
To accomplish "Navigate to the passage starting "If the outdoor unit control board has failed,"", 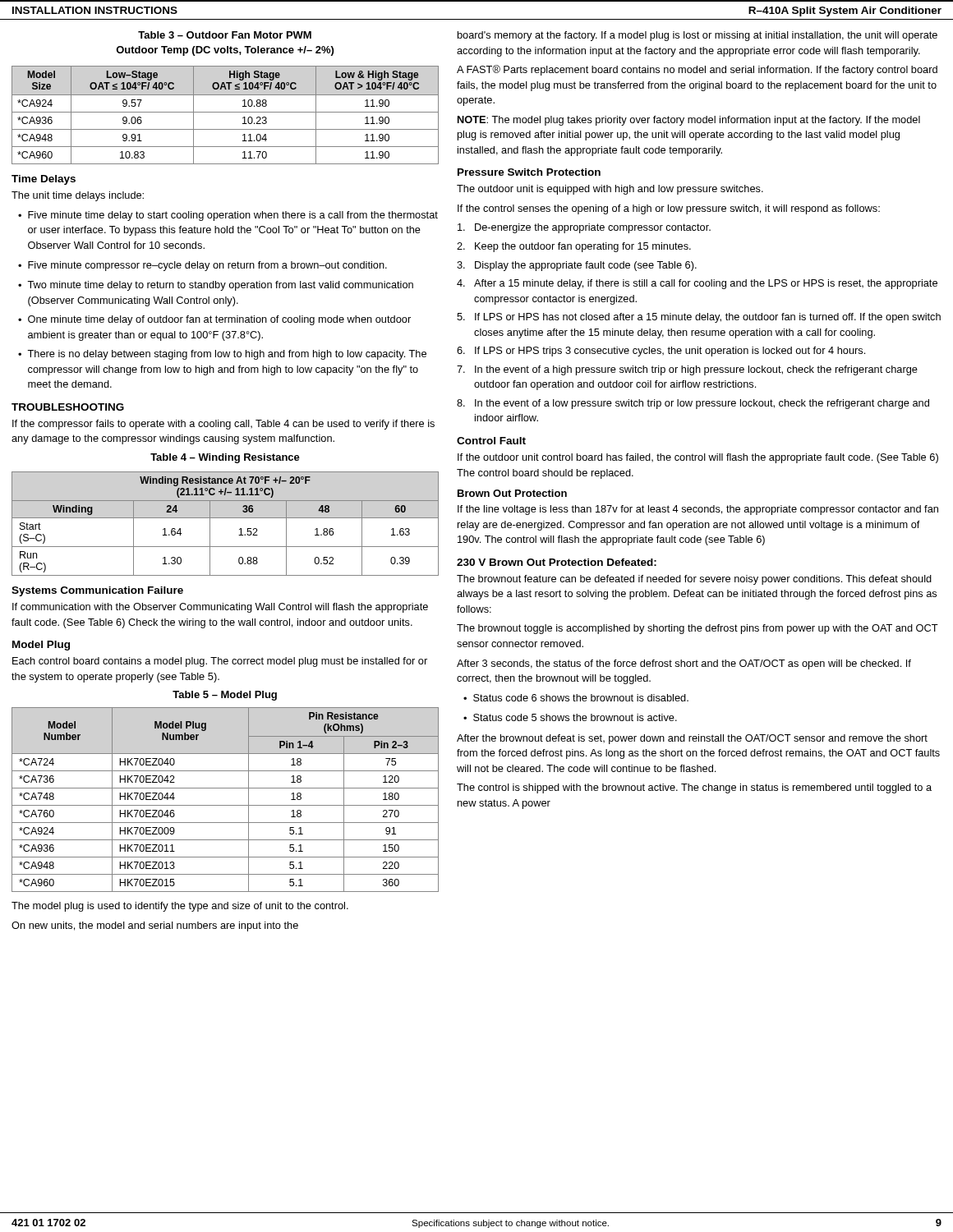I will click(x=698, y=465).
